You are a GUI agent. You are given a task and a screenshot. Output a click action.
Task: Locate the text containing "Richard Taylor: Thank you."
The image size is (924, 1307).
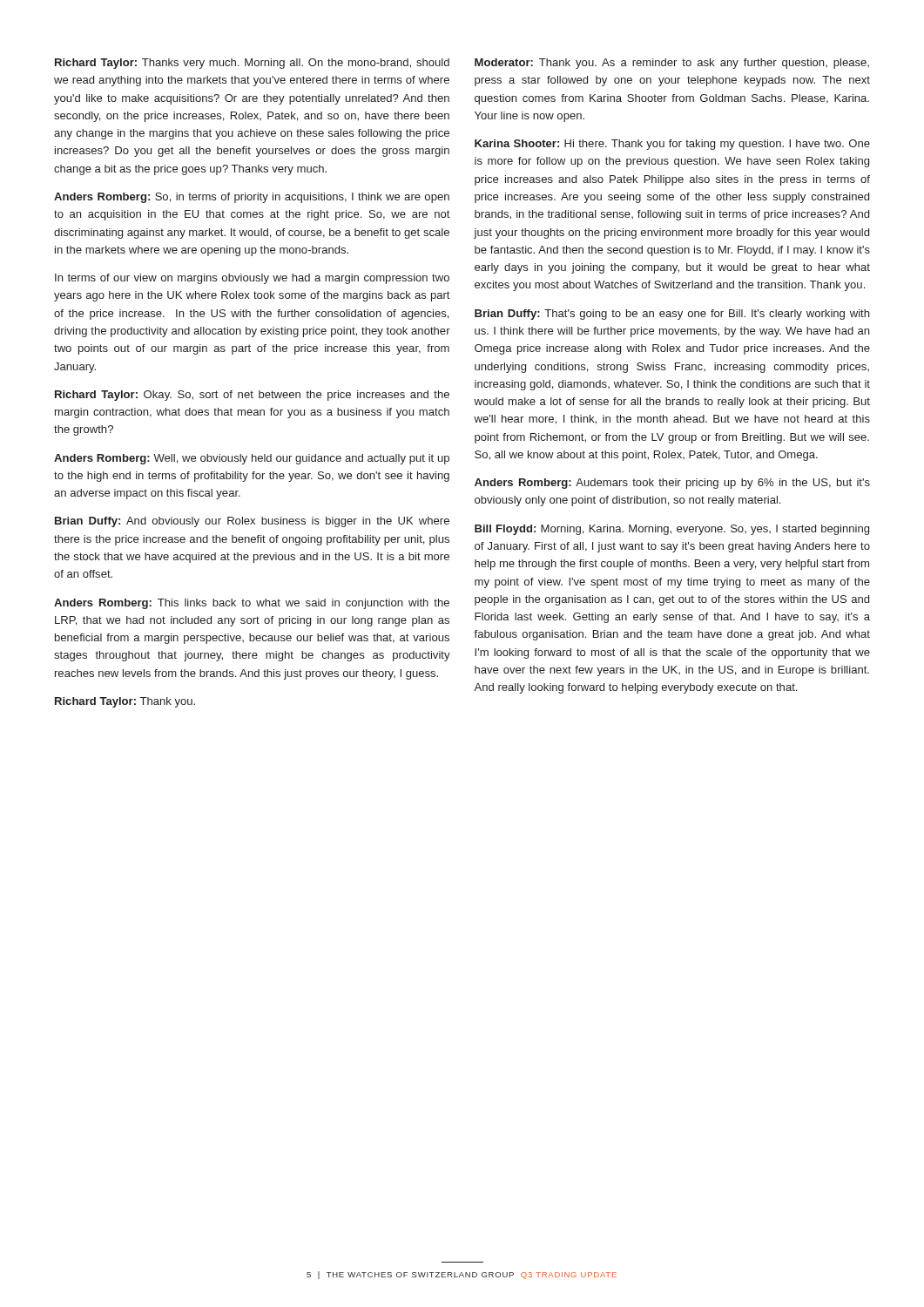point(125,701)
